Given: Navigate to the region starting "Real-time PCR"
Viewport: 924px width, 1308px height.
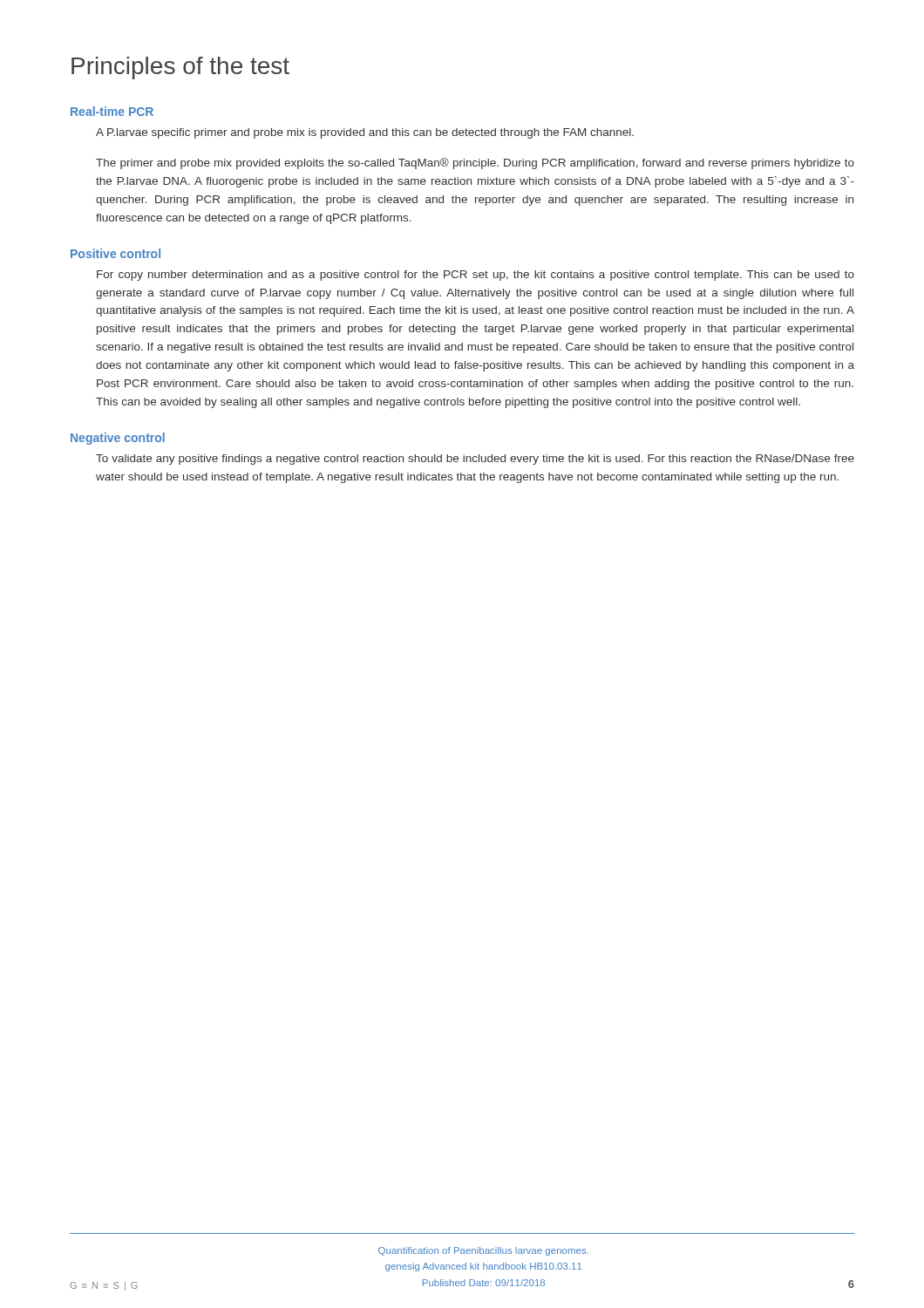Looking at the screenshot, I should click(112, 112).
